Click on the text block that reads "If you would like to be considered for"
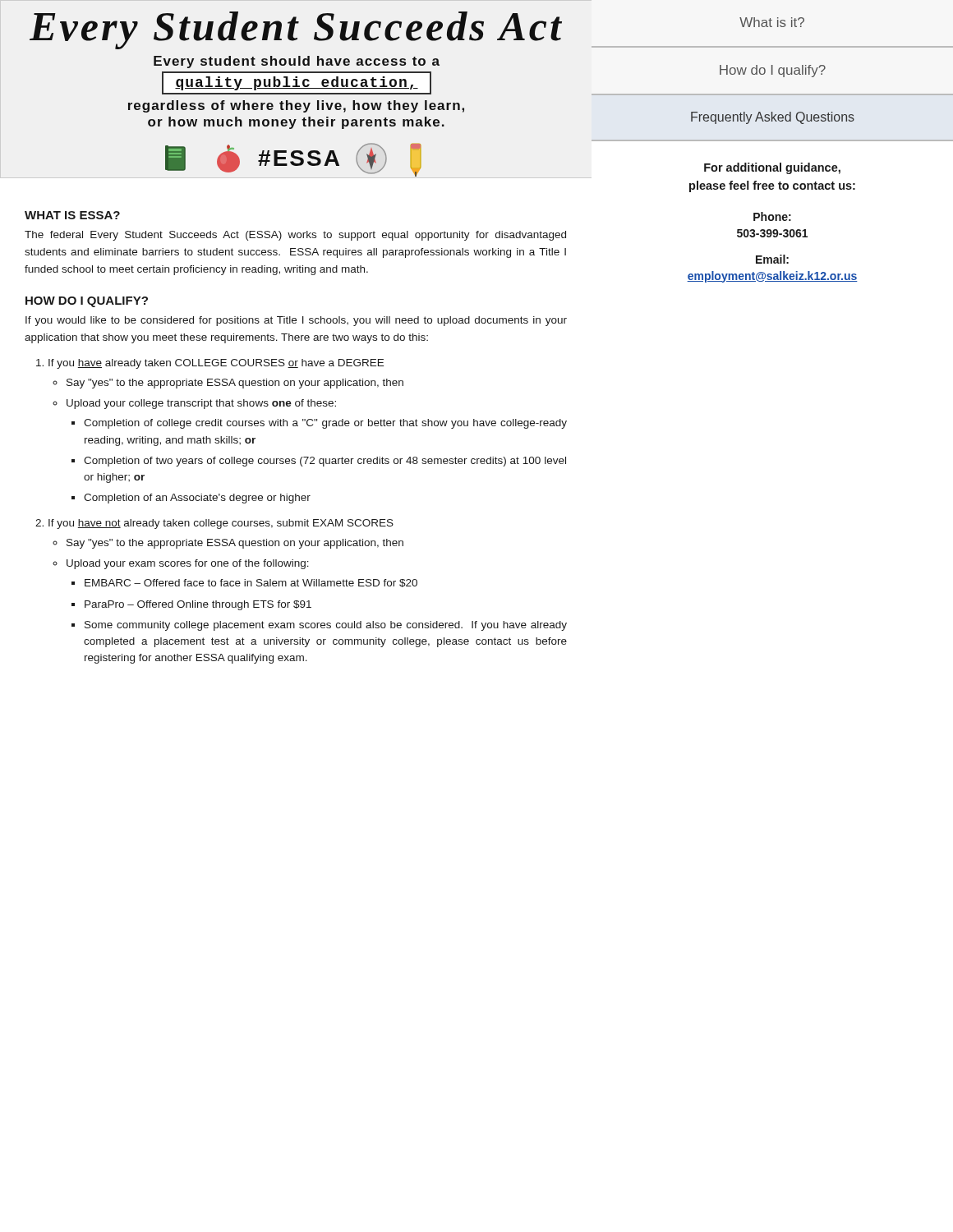Image resolution: width=953 pixels, height=1232 pixels. pos(296,328)
